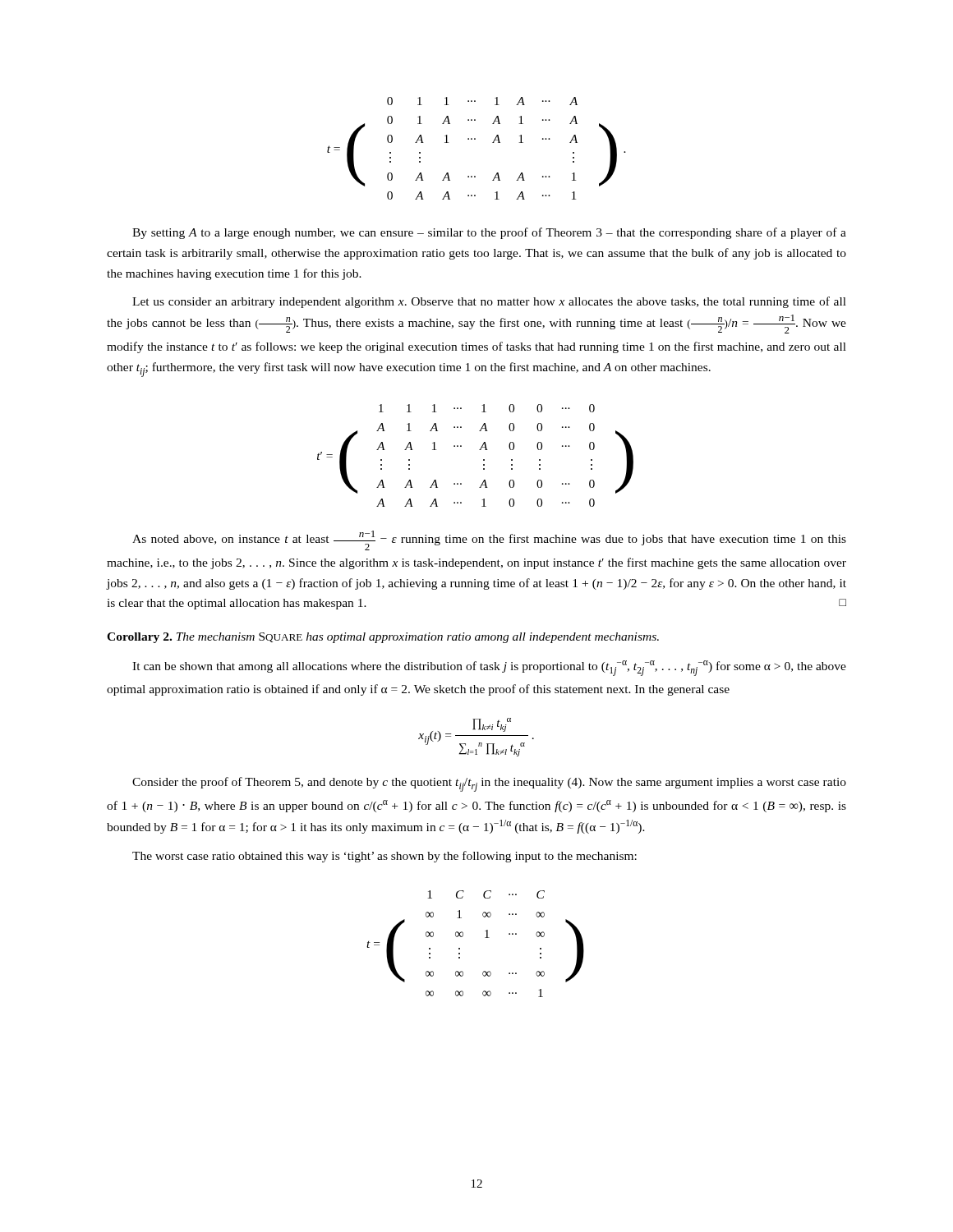Image resolution: width=953 pixels, height=1232 pixels.
Task: Click on the text block that says "Consider the proof of Theorem 5,"
Action: [476, 804]
